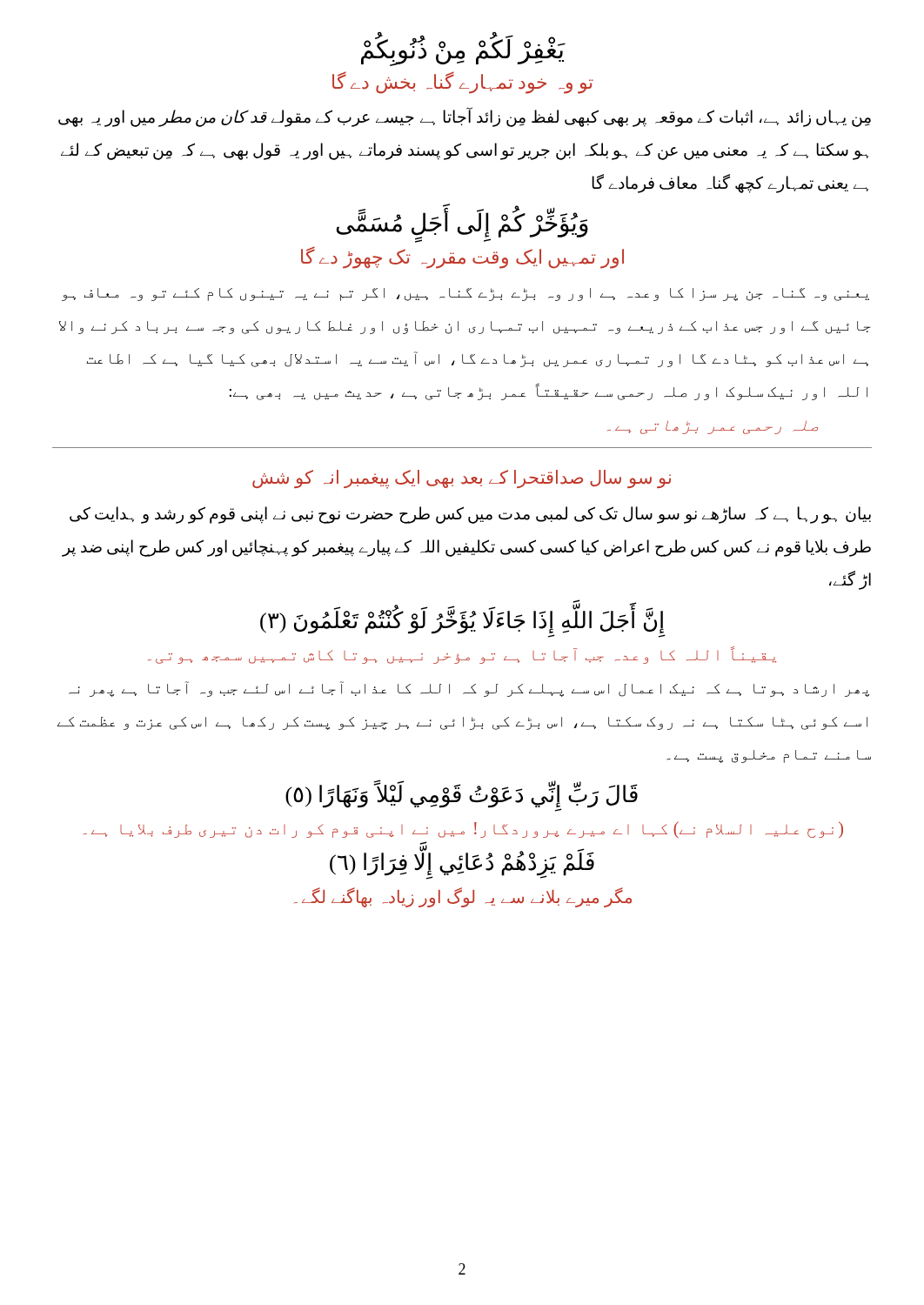
Task: Find the block on this page that starts "تو وہ خود تمہارے"
Action: tap(462, 82)
